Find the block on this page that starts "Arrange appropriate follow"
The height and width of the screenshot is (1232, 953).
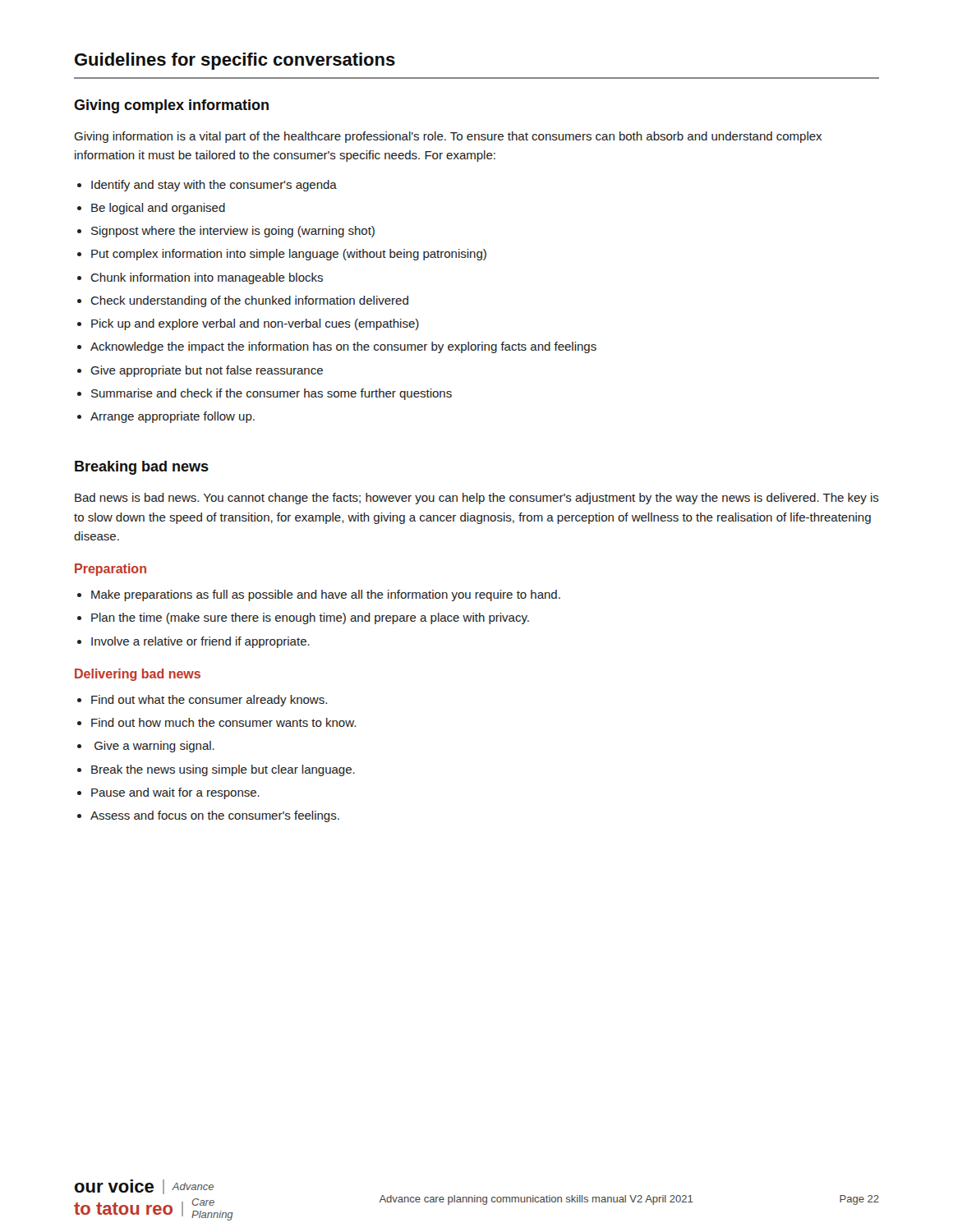[173, 416]
